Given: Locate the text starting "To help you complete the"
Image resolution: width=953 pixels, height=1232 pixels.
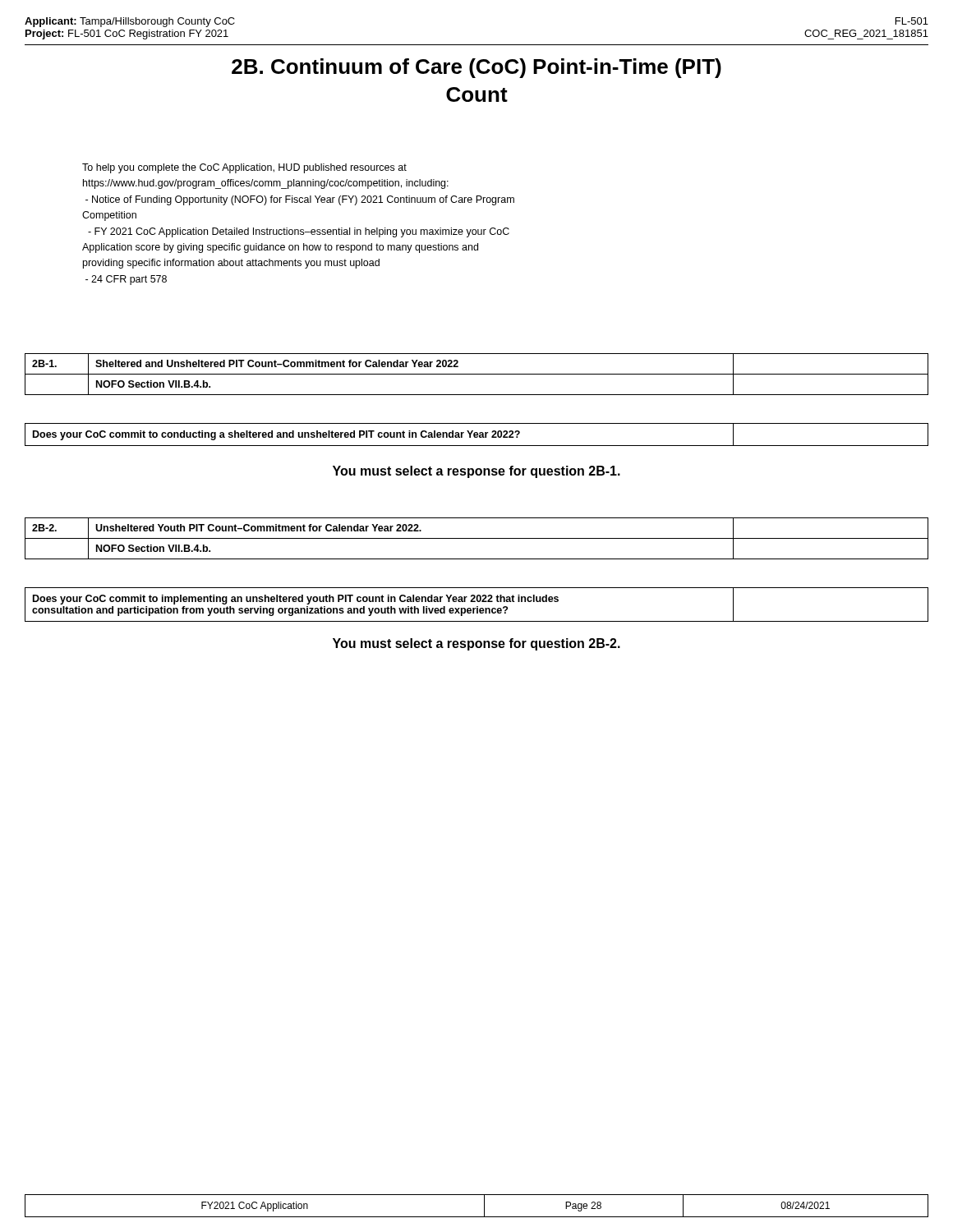Looking at the screenshot, I should (298, 223).
